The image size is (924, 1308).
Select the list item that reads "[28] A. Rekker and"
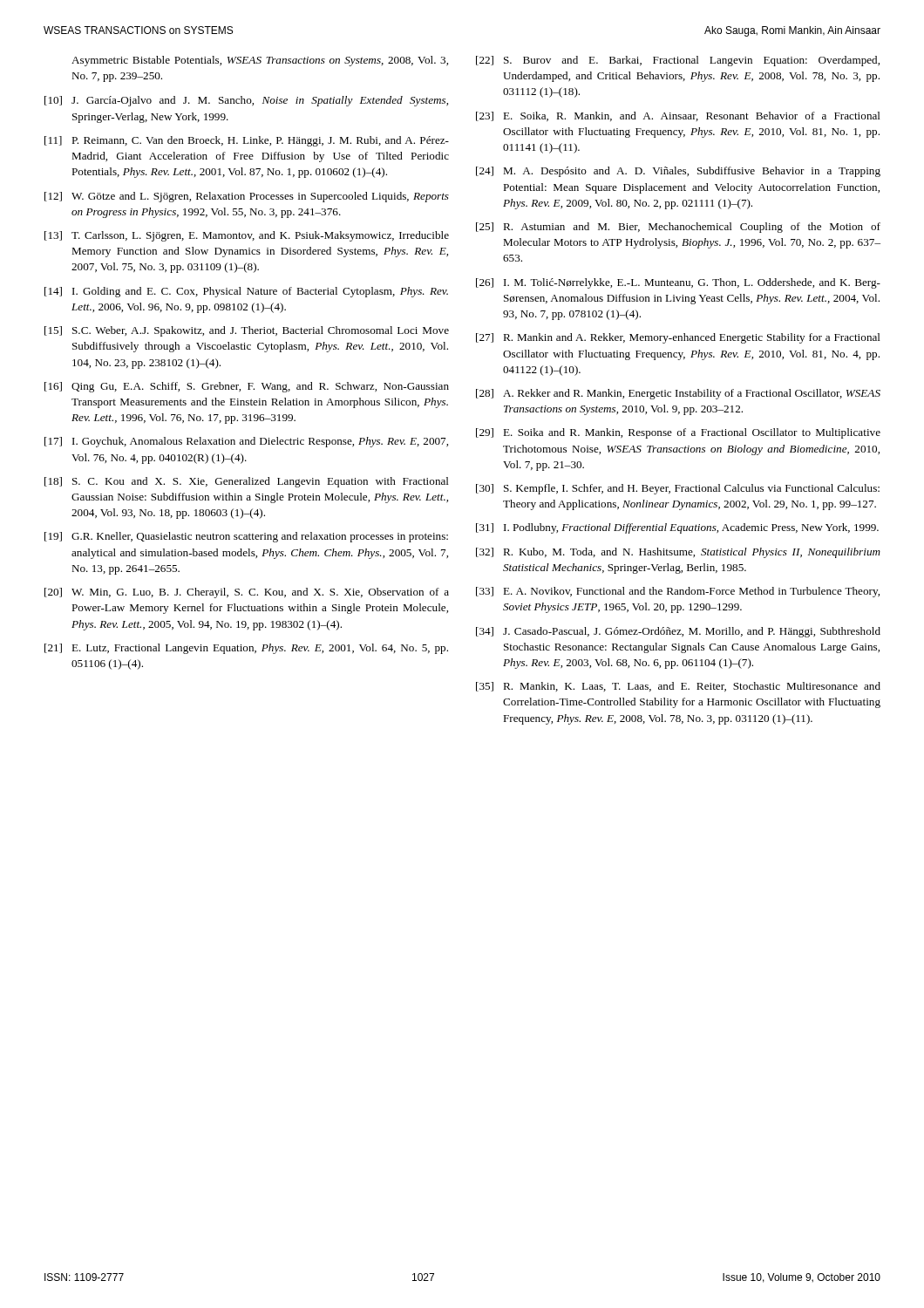click(x=678, y=401)
